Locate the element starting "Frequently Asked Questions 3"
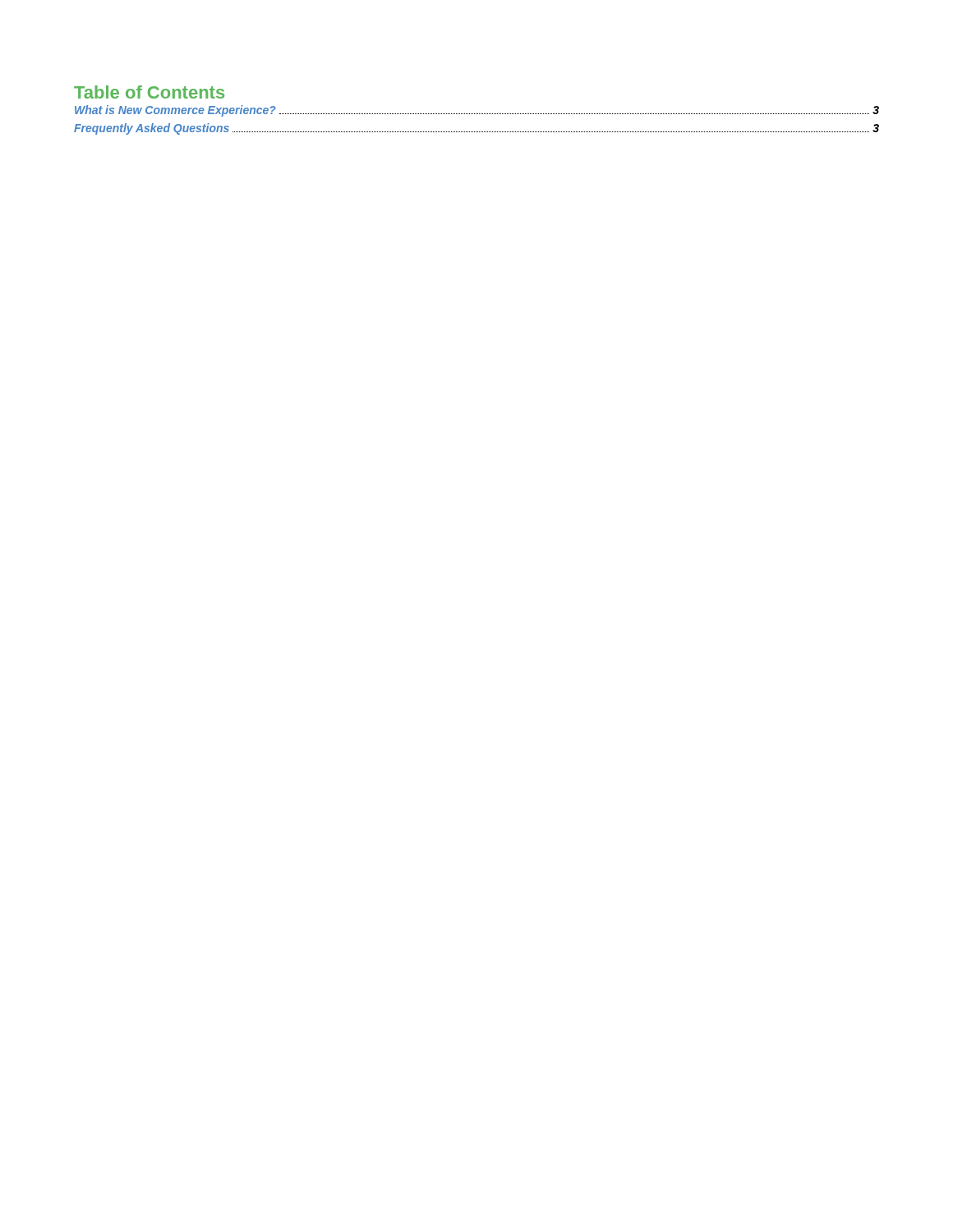 476,128
